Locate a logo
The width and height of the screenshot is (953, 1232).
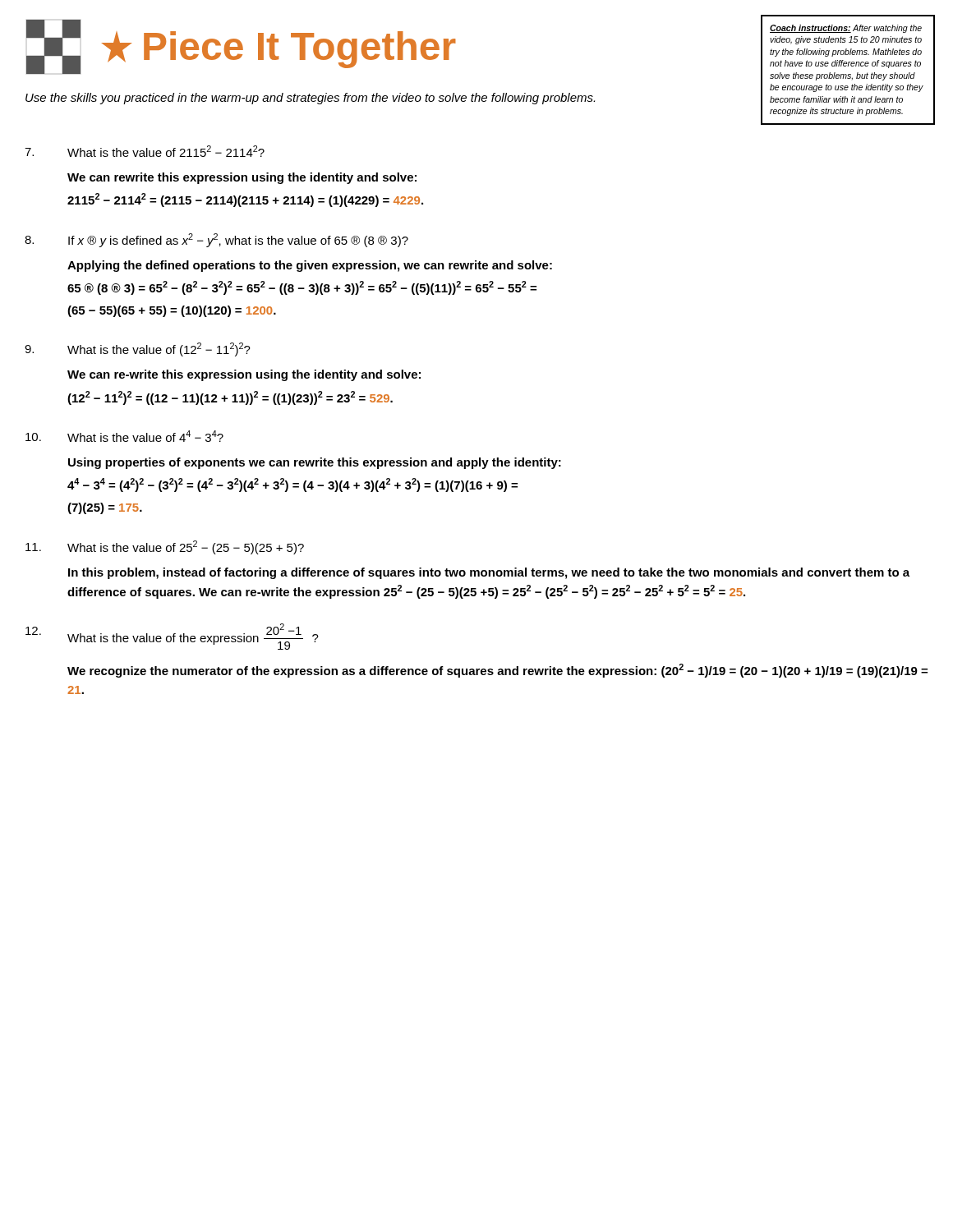click(53, 47)
